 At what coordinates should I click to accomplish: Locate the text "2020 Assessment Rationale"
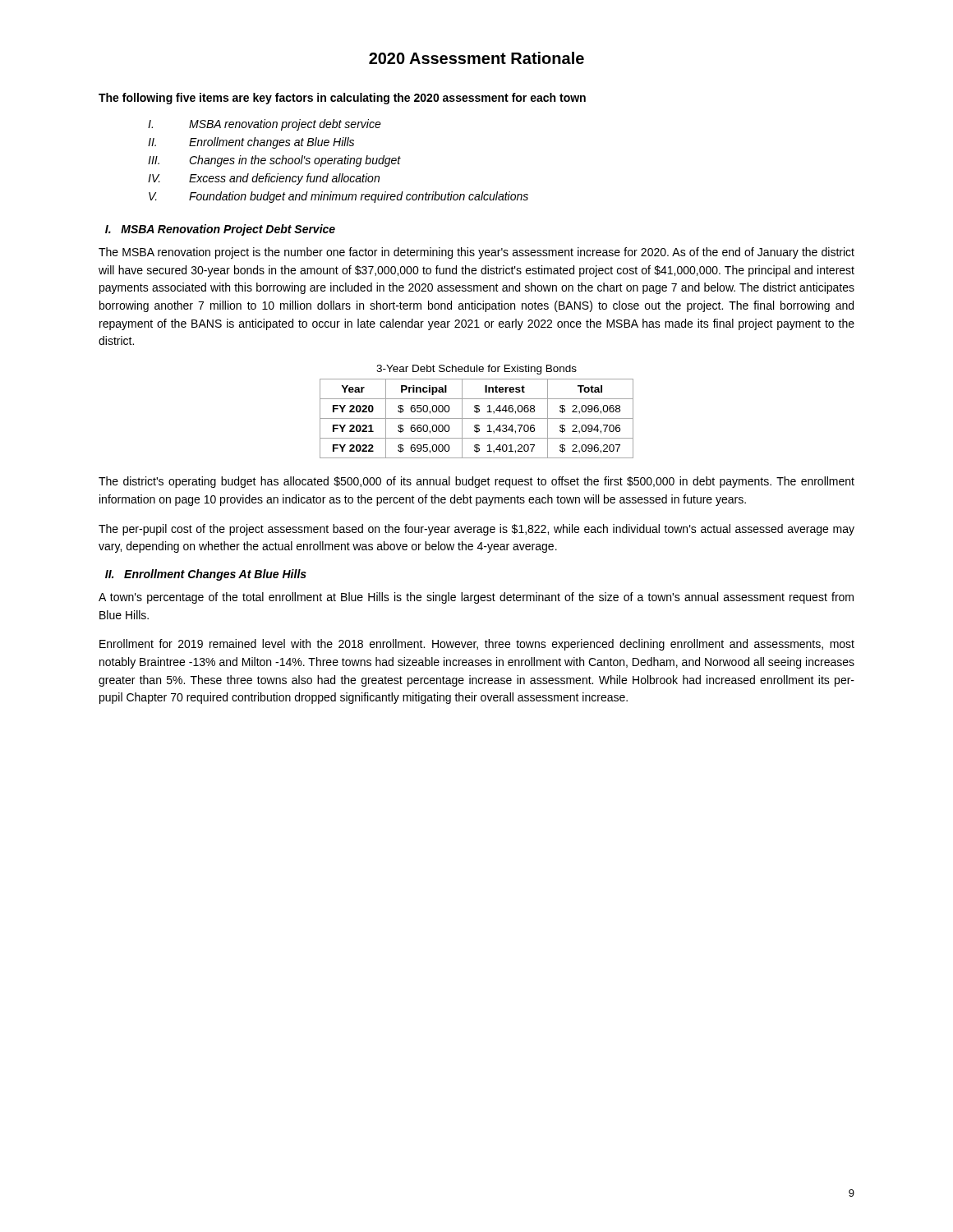pos(476,58)
